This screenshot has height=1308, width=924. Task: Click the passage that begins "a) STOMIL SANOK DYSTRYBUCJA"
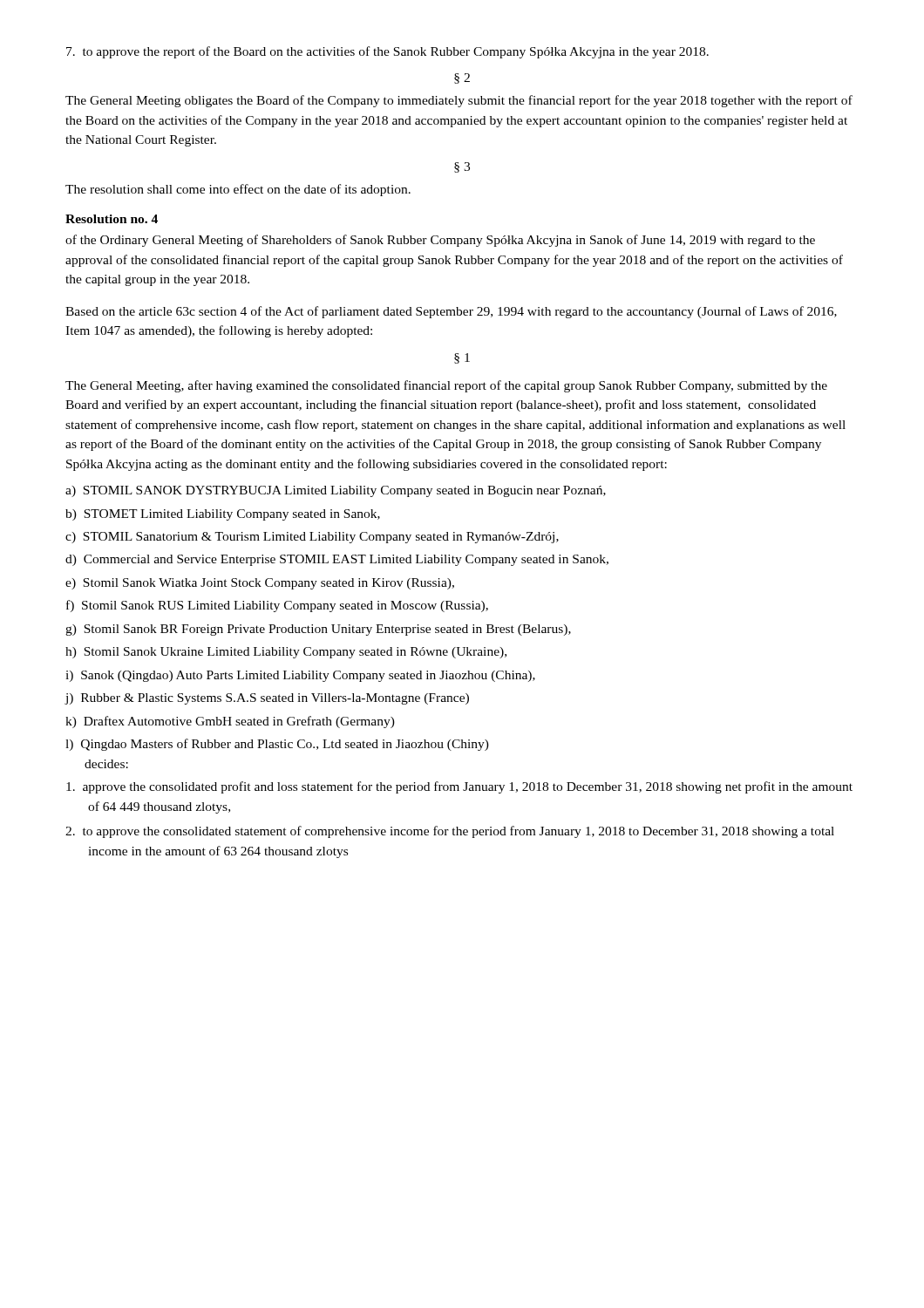336,490
